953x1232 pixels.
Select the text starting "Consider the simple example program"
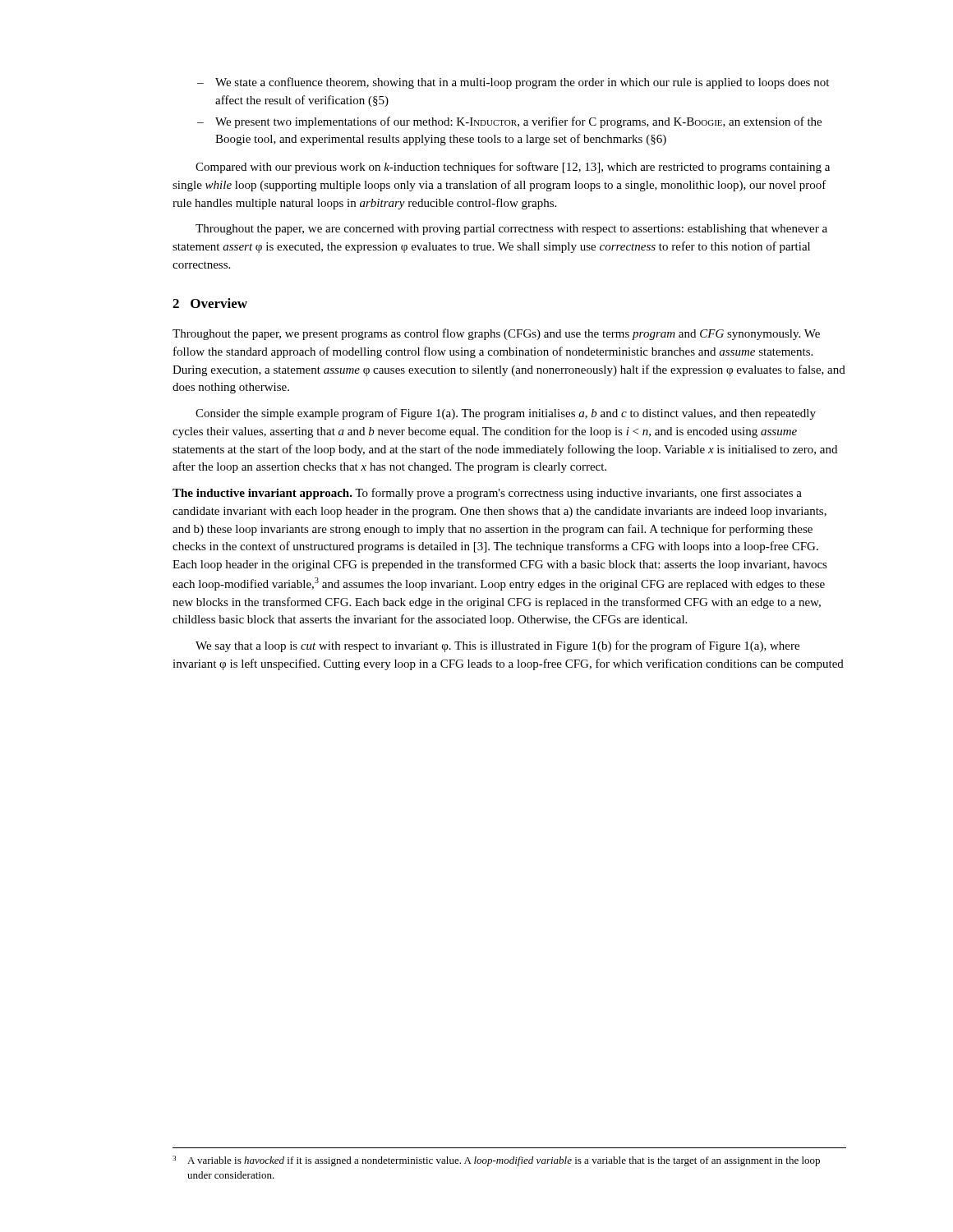pyautogui.click(x=505, y=440)
